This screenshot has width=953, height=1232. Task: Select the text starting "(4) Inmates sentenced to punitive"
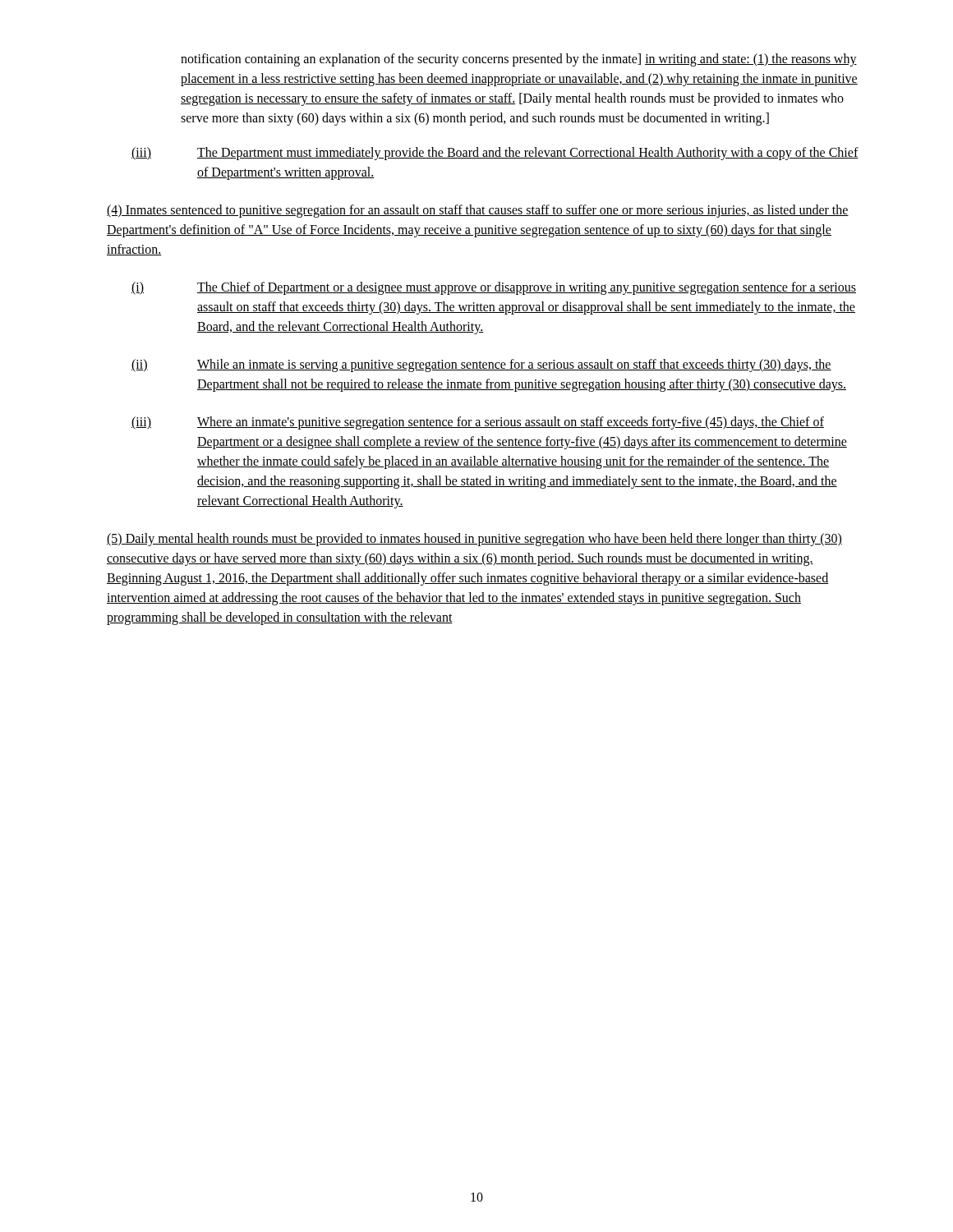coord(476,230)
